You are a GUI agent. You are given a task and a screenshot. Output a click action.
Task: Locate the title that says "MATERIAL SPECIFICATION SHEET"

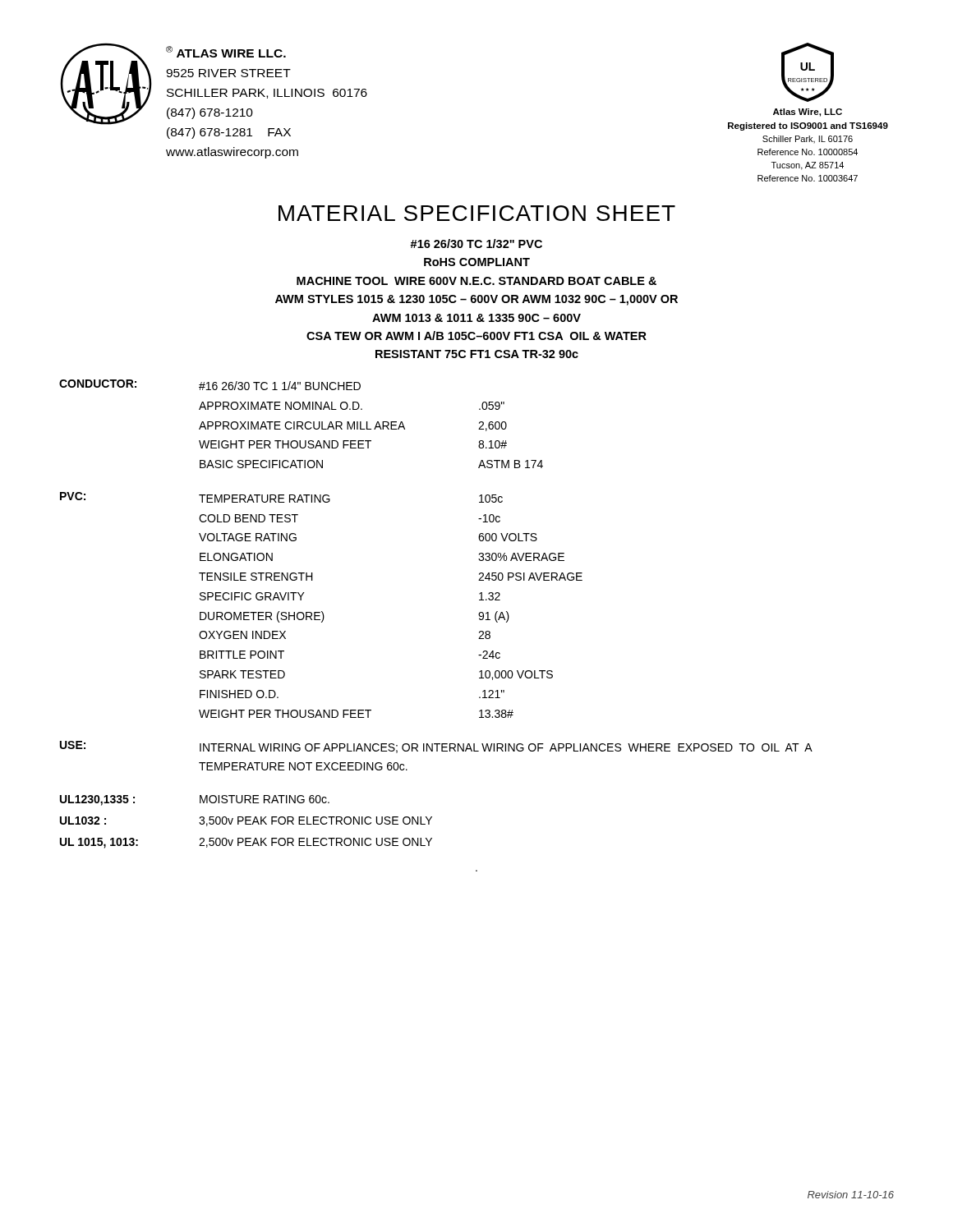(x=476, y=213)
